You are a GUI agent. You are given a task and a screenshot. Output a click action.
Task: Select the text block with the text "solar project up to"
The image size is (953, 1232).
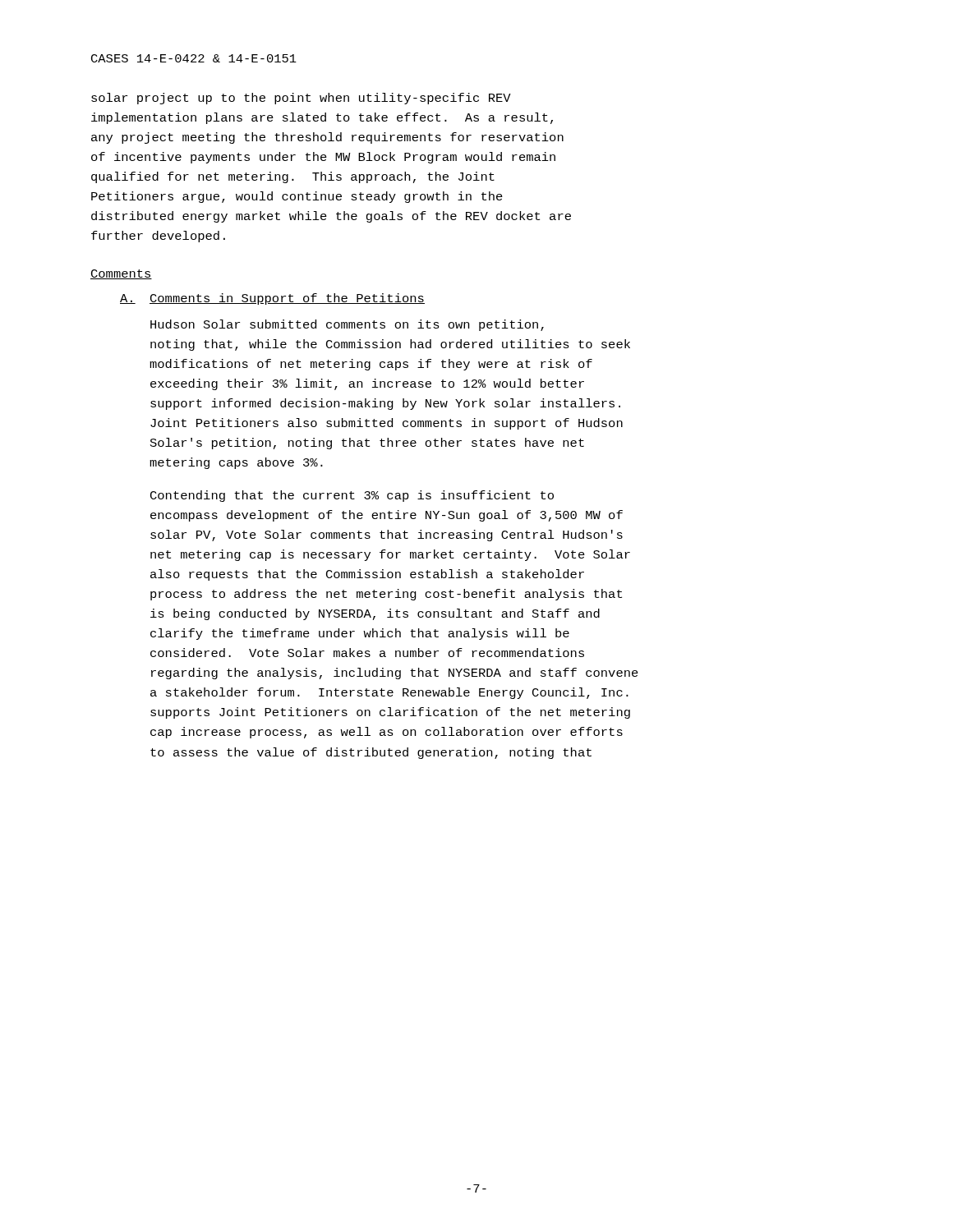click(x=331, y=168)
